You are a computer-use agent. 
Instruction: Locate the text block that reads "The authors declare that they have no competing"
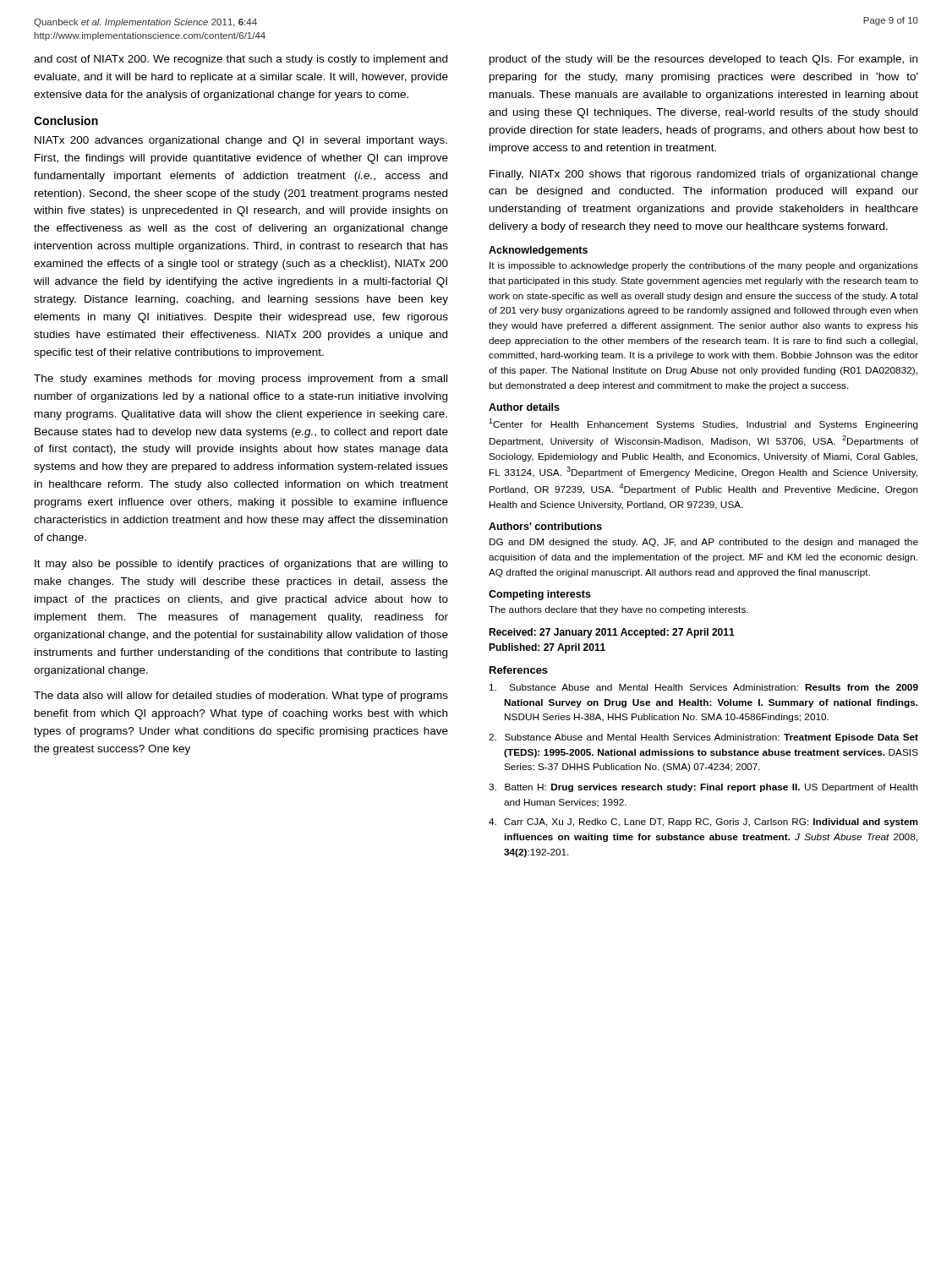703,610
